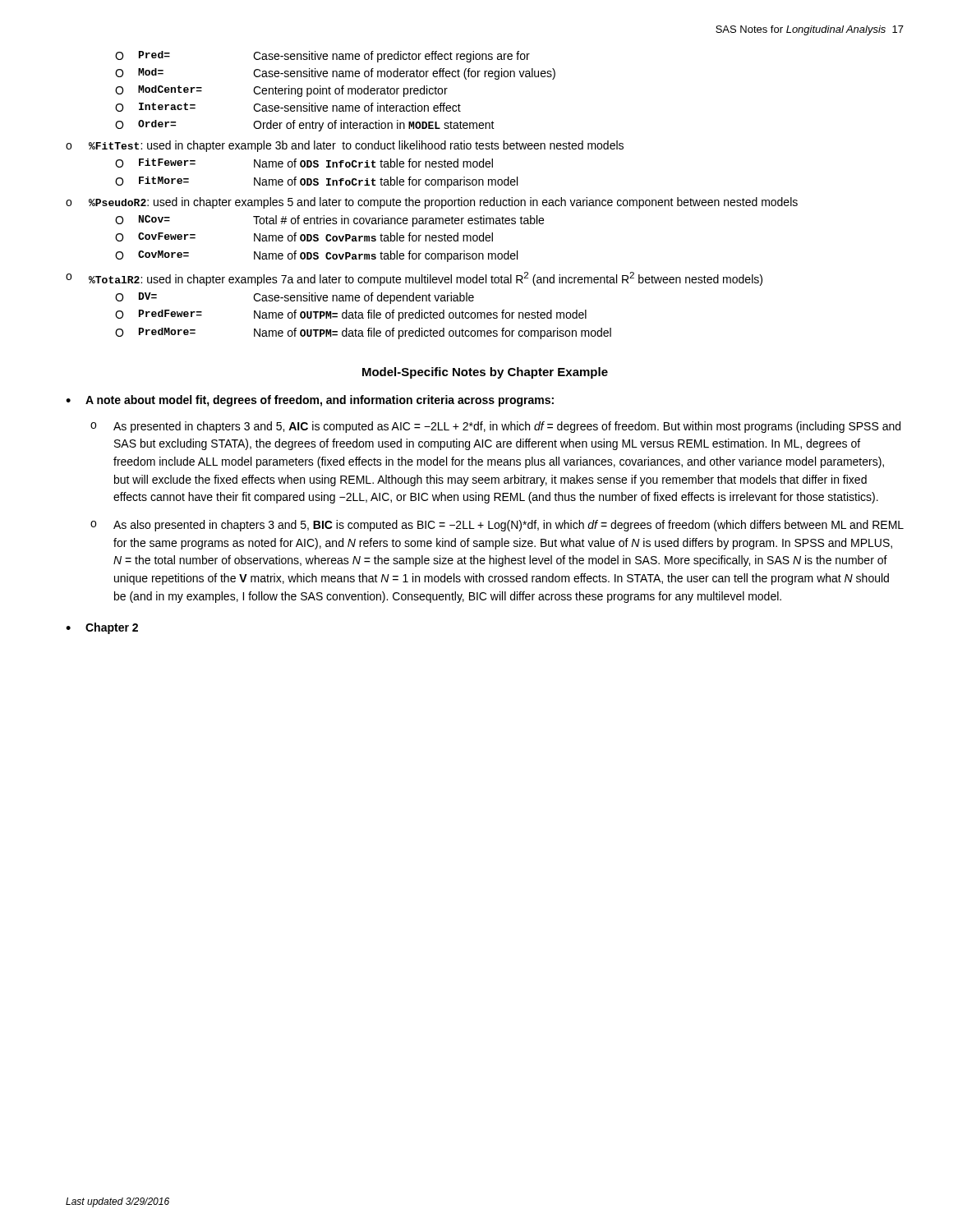Point to the block starting "O NCov= Total #"
The image size is (953, 1232).
[x=509, y=220]
